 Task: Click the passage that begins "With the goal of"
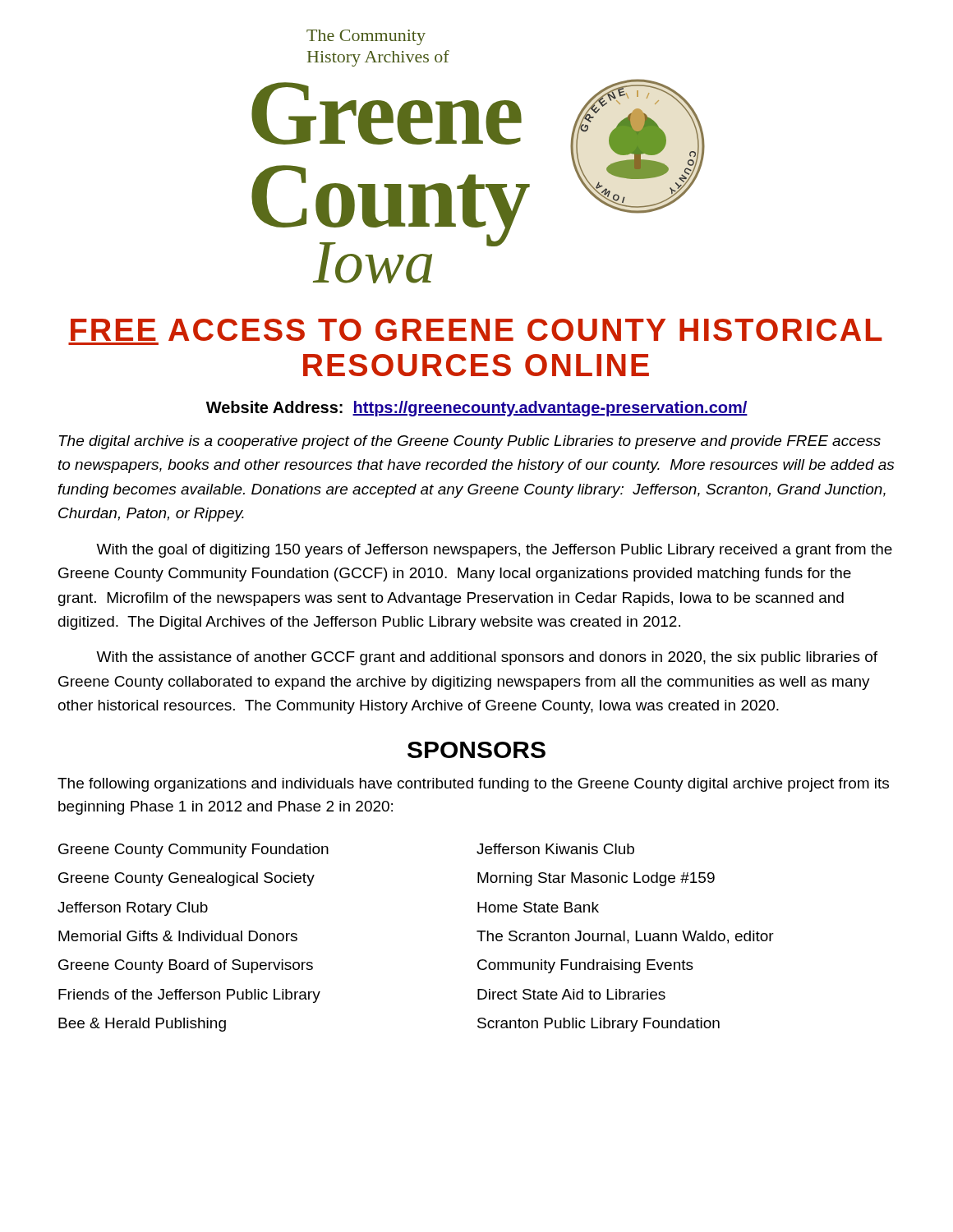pyautogui.click(x=475, y=585)
